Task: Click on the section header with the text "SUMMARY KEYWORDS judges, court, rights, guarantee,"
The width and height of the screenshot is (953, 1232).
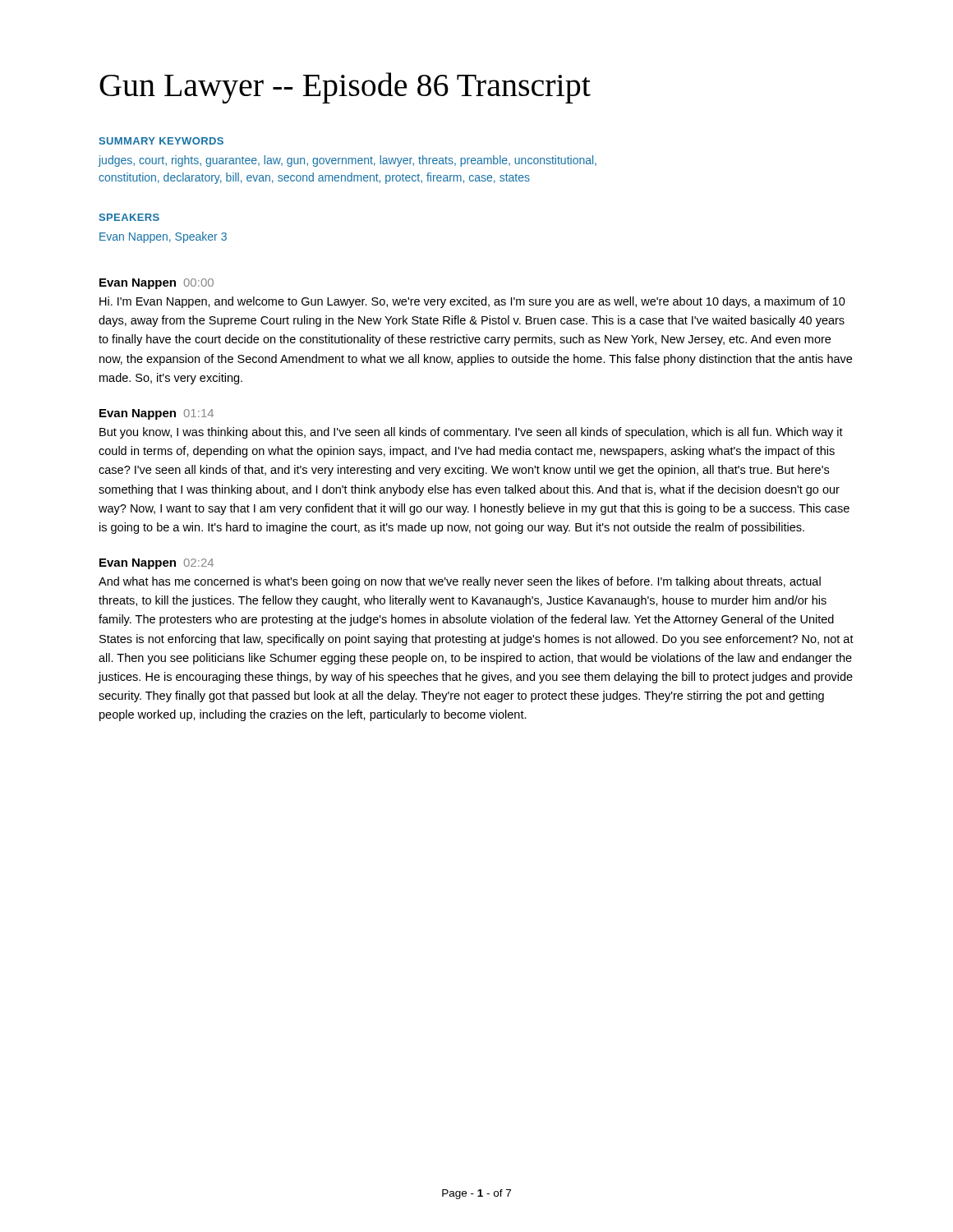Action: 476,161
